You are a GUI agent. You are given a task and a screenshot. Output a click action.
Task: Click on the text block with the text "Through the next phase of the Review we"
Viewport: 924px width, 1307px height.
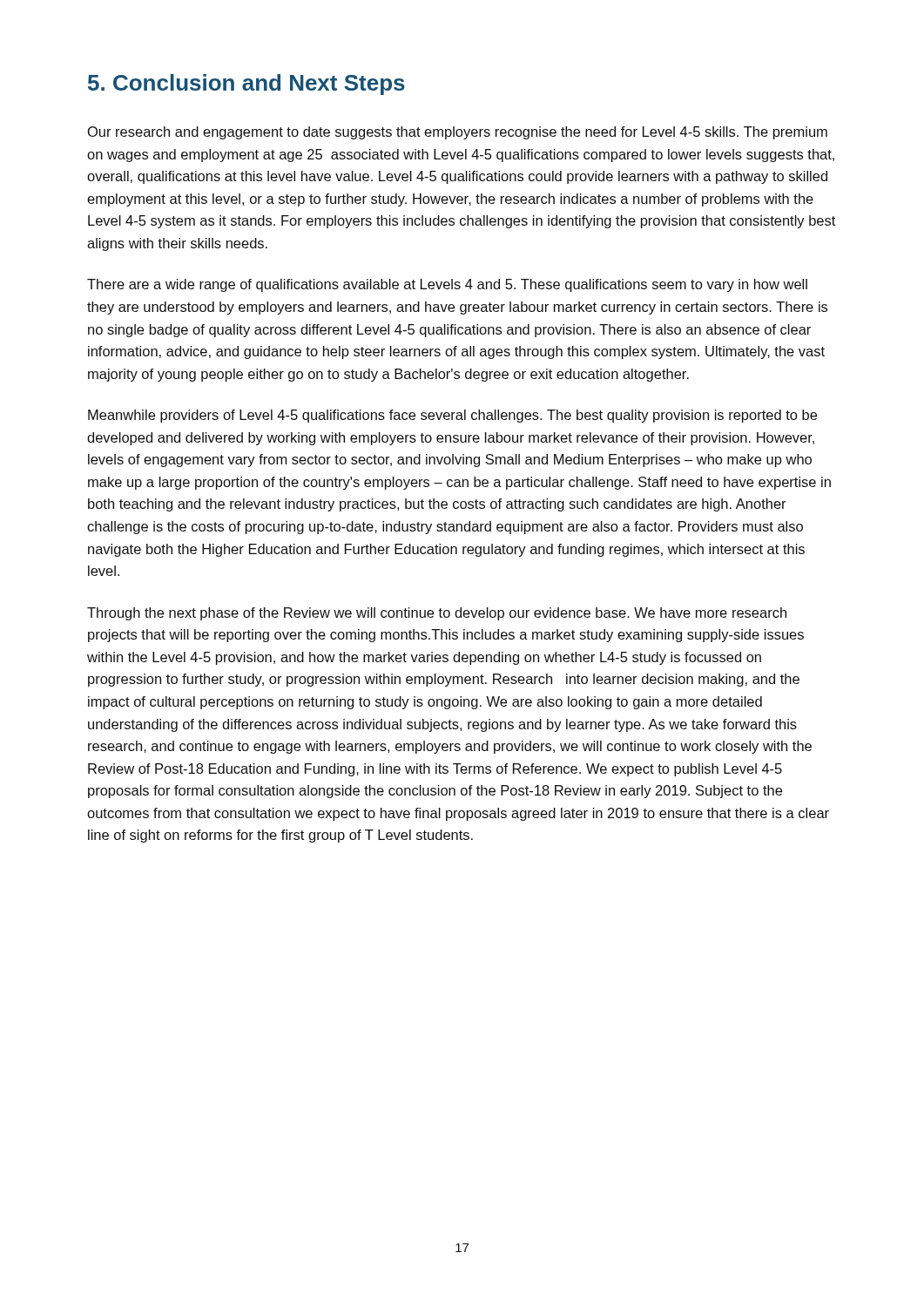(x=458, y=724)
